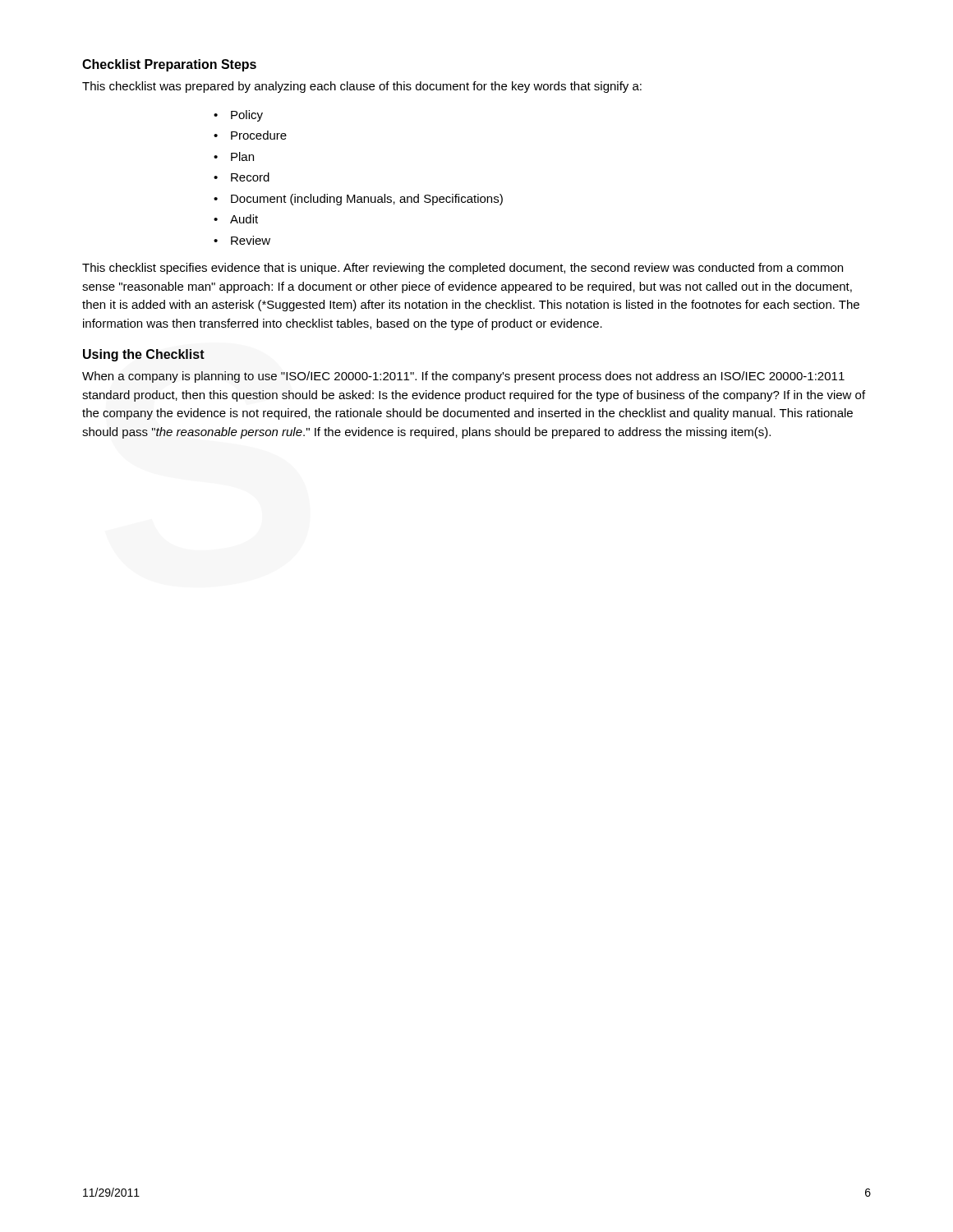Find the block on this page that starts "When a company is planning"
The width and height of the screenshot is (953, 1232).
click(x=474, y=403)
